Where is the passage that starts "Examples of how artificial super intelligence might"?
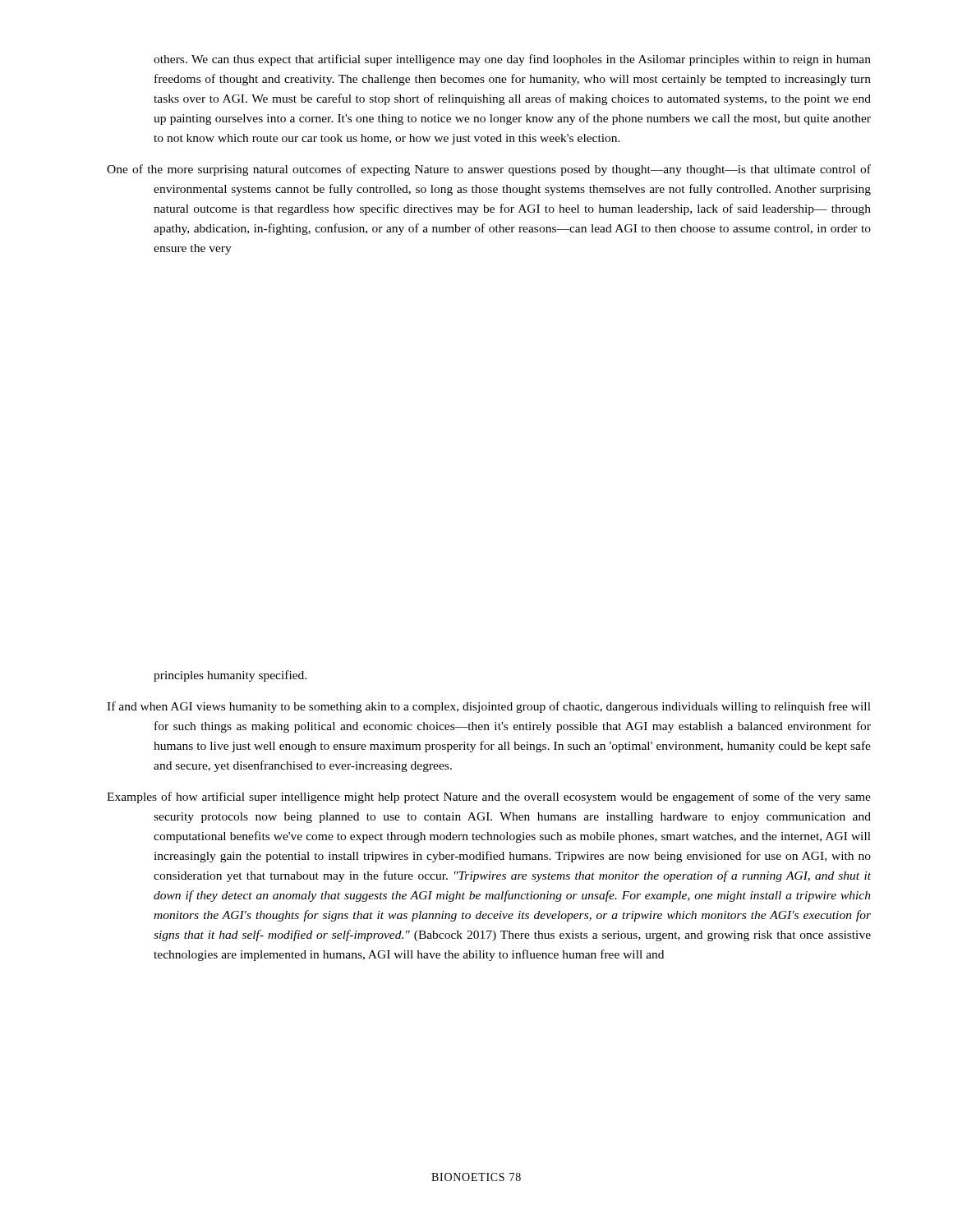 point(489,876)
